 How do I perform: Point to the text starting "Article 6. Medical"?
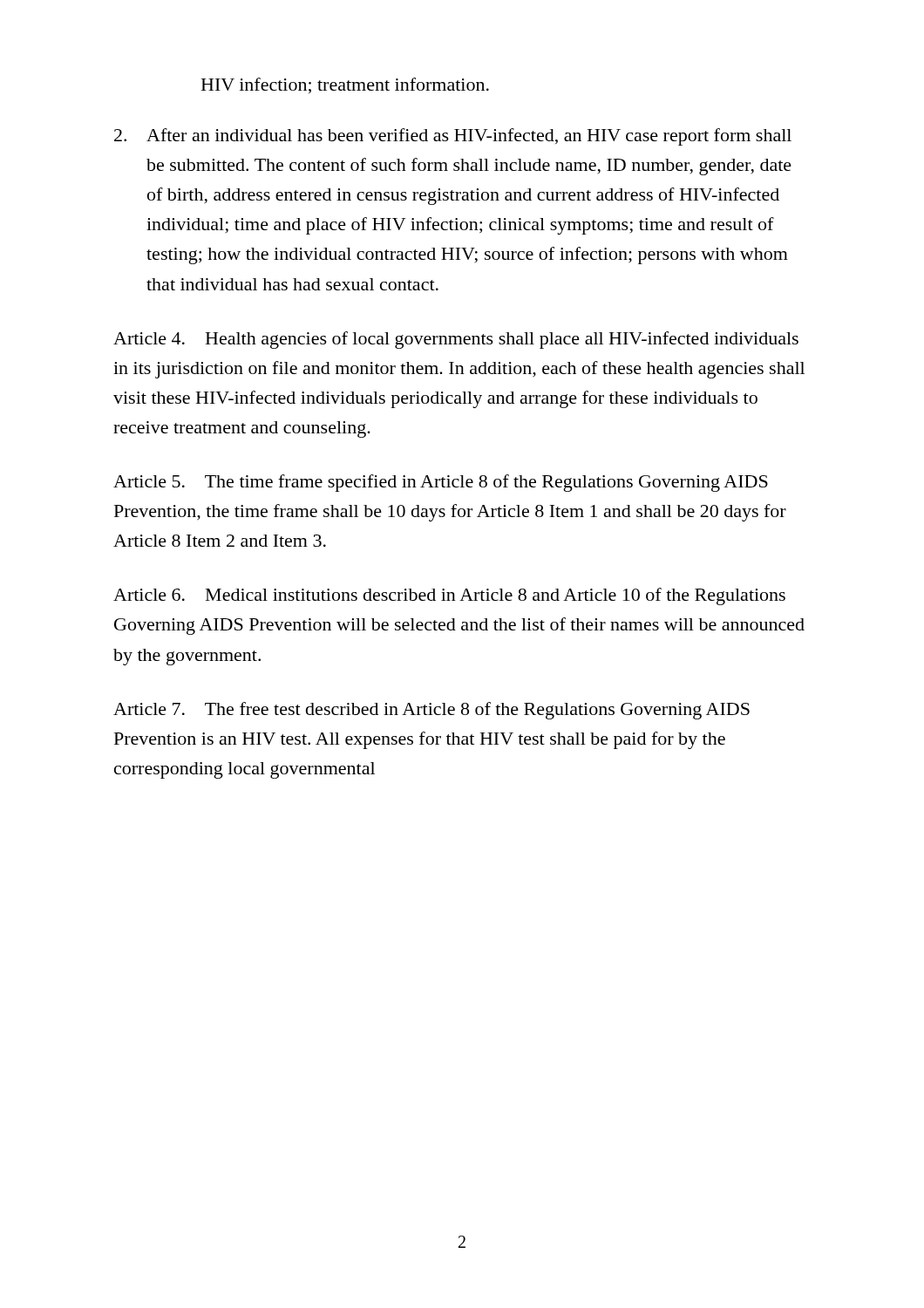click(459, 624)
